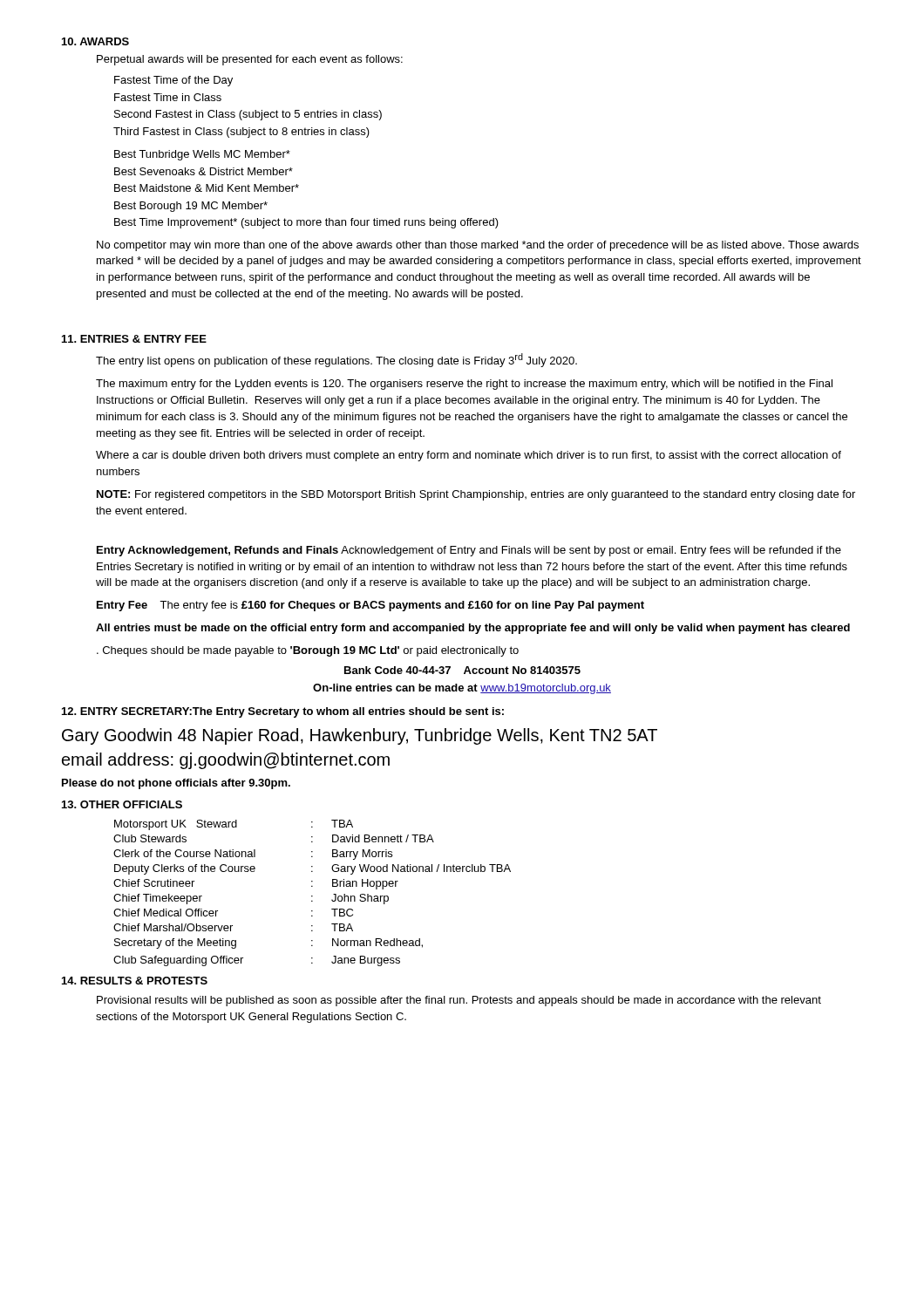Click on the table containing "Clerk of the Course National"

pyautogui.click(x=462, y=891)
